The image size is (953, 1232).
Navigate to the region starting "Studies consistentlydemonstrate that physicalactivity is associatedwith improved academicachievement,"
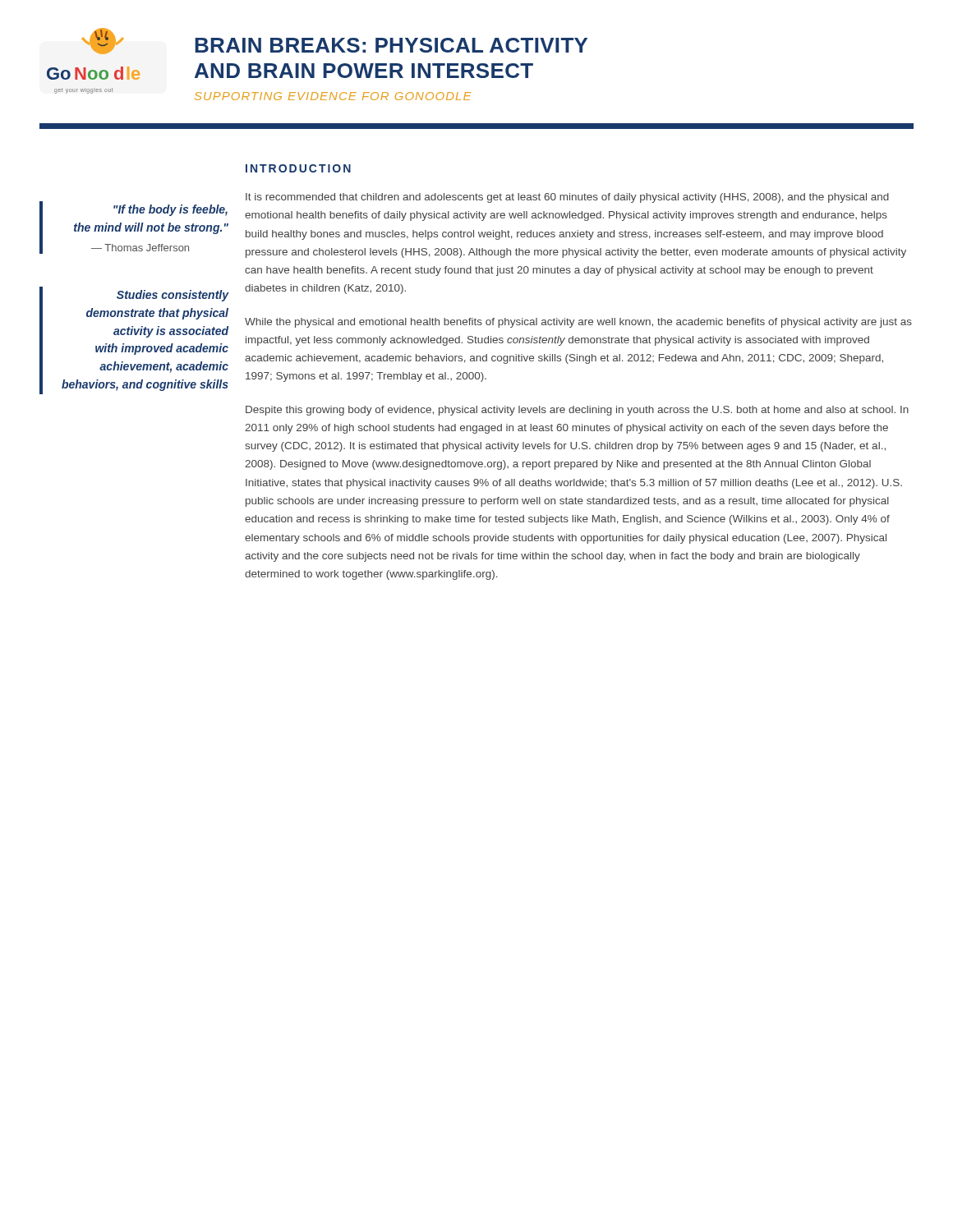coord(134,340)
